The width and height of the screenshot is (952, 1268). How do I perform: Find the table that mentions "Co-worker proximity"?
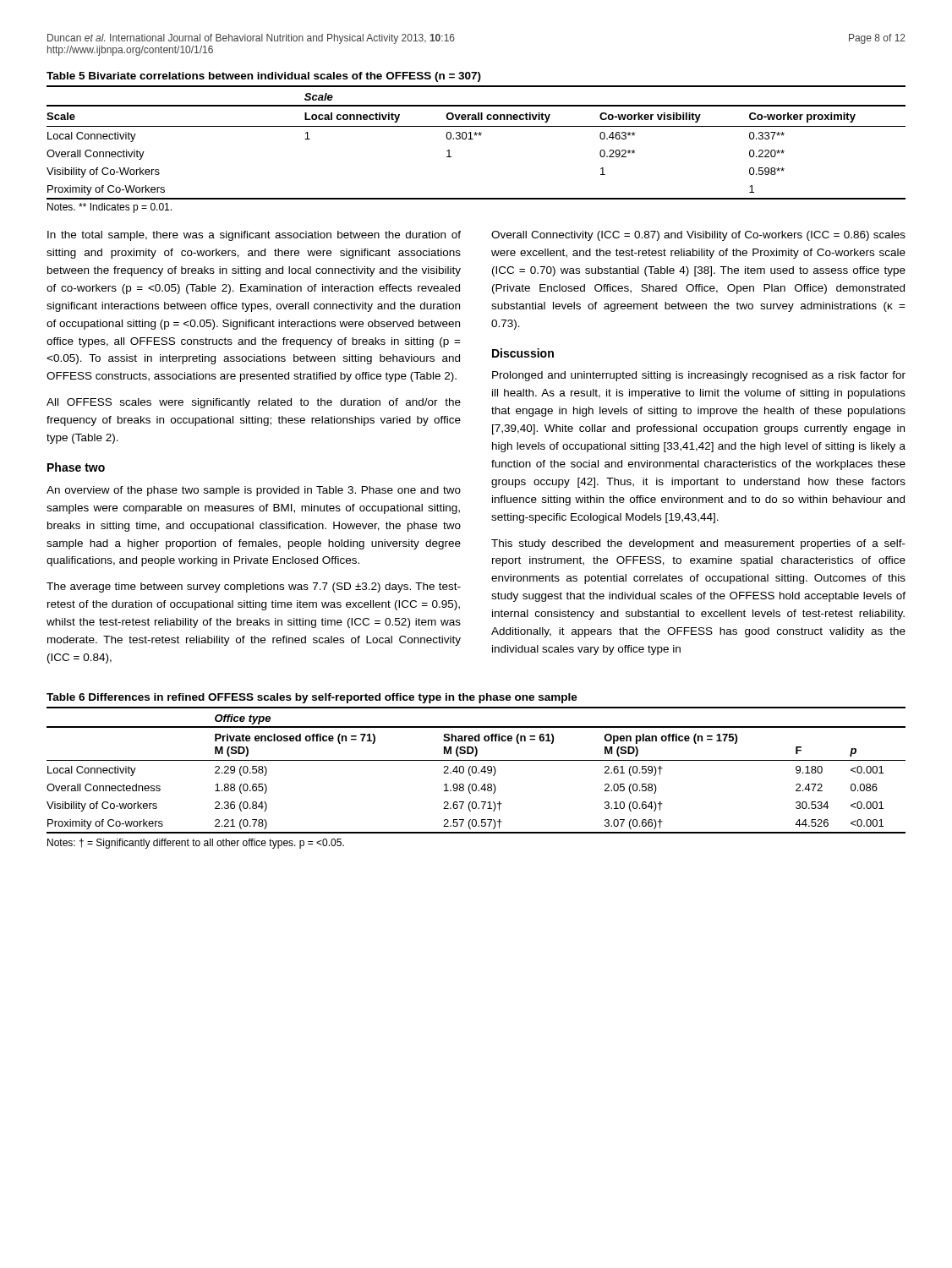point(476,142)
